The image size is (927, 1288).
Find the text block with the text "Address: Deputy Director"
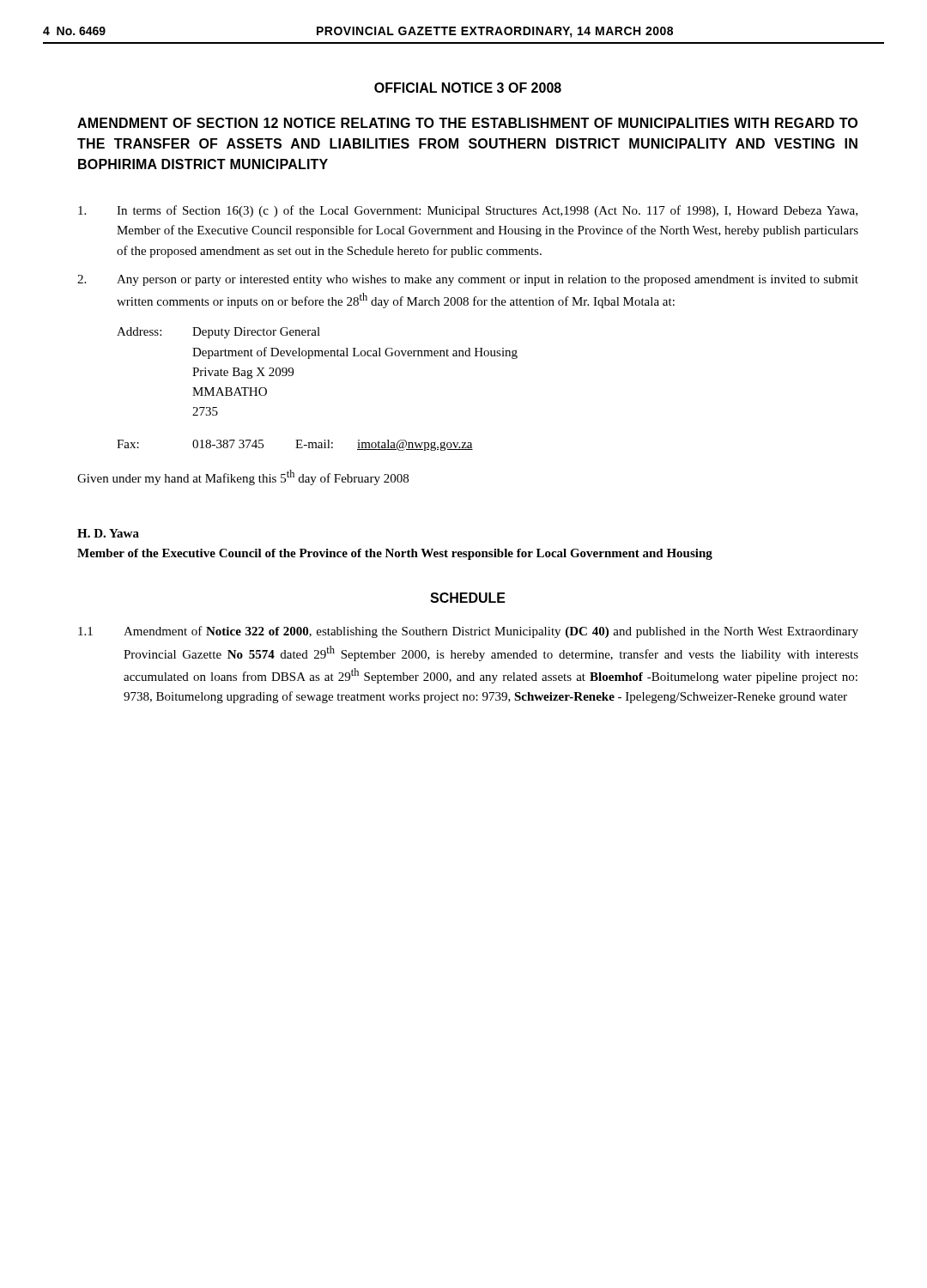tap(218, 333)
